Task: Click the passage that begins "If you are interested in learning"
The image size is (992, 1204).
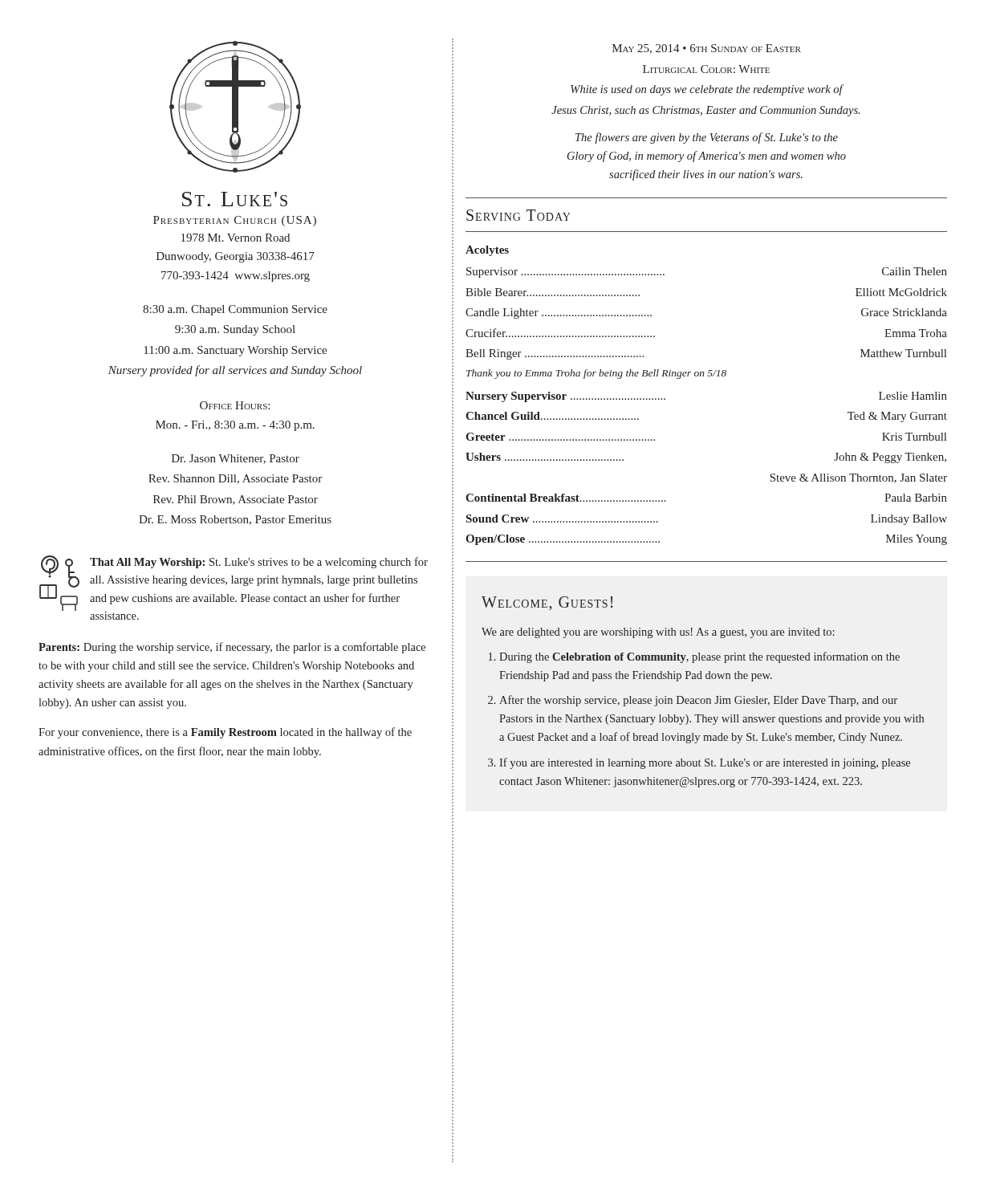Action: coord(705,772)
